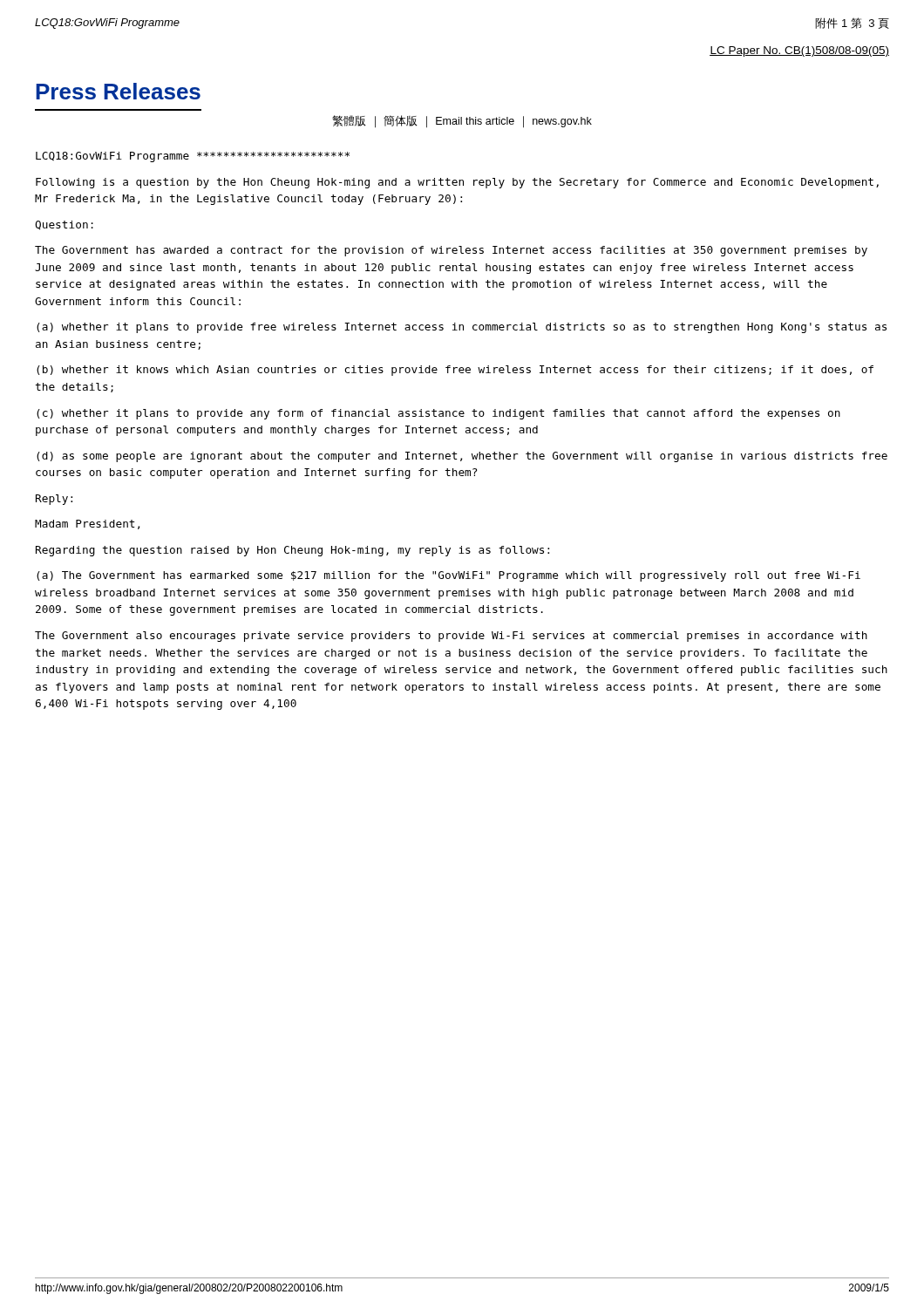The image size is (924, 1308).
Task: Locate the list item containing "(d) as some people are"
Action: pyautogui.click(x=461, y=464)
